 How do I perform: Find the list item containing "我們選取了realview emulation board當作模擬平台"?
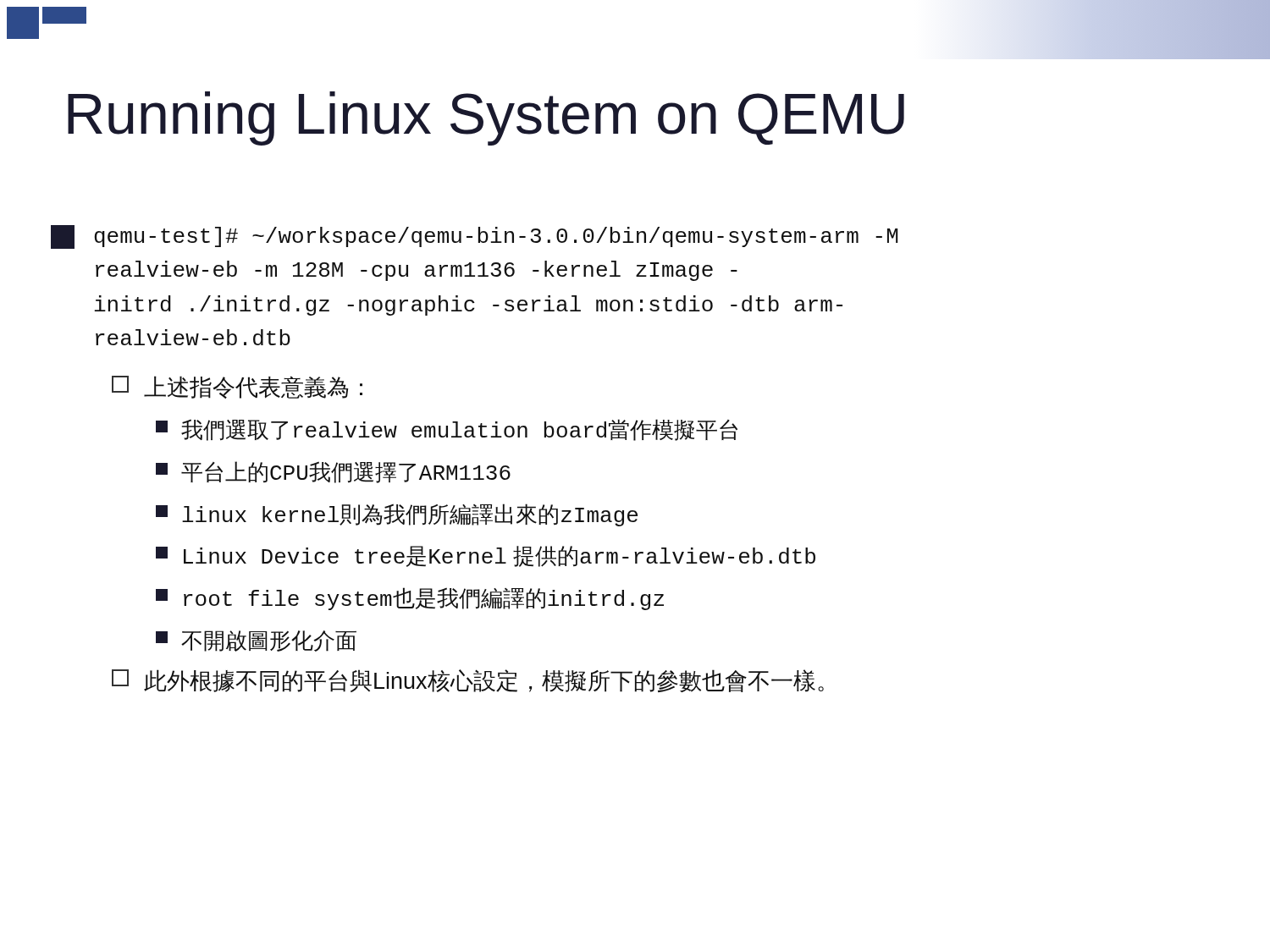click(x=448, y=432)
